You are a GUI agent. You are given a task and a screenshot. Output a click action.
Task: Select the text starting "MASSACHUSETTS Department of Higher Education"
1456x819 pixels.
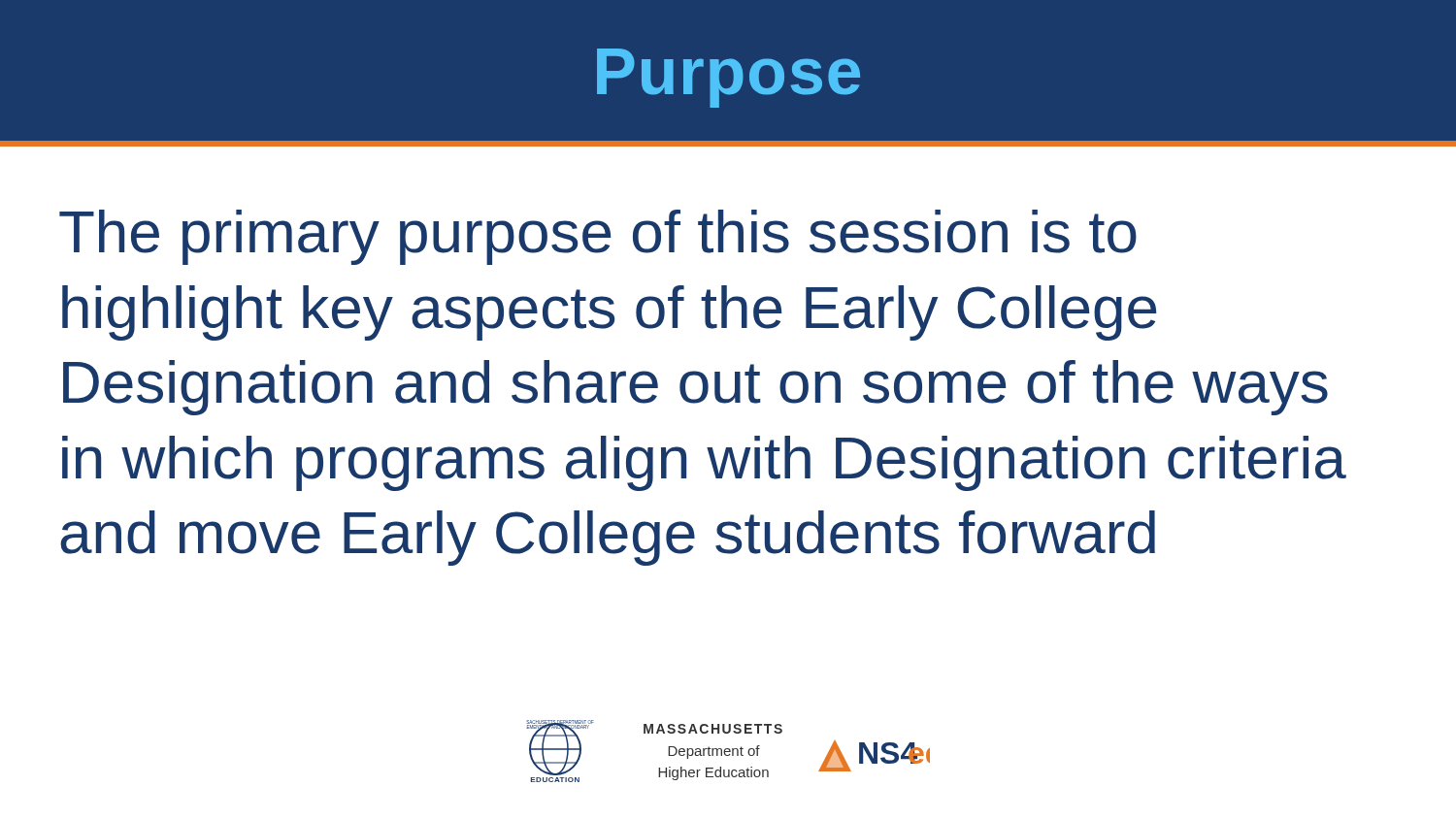tap(713, 751)
